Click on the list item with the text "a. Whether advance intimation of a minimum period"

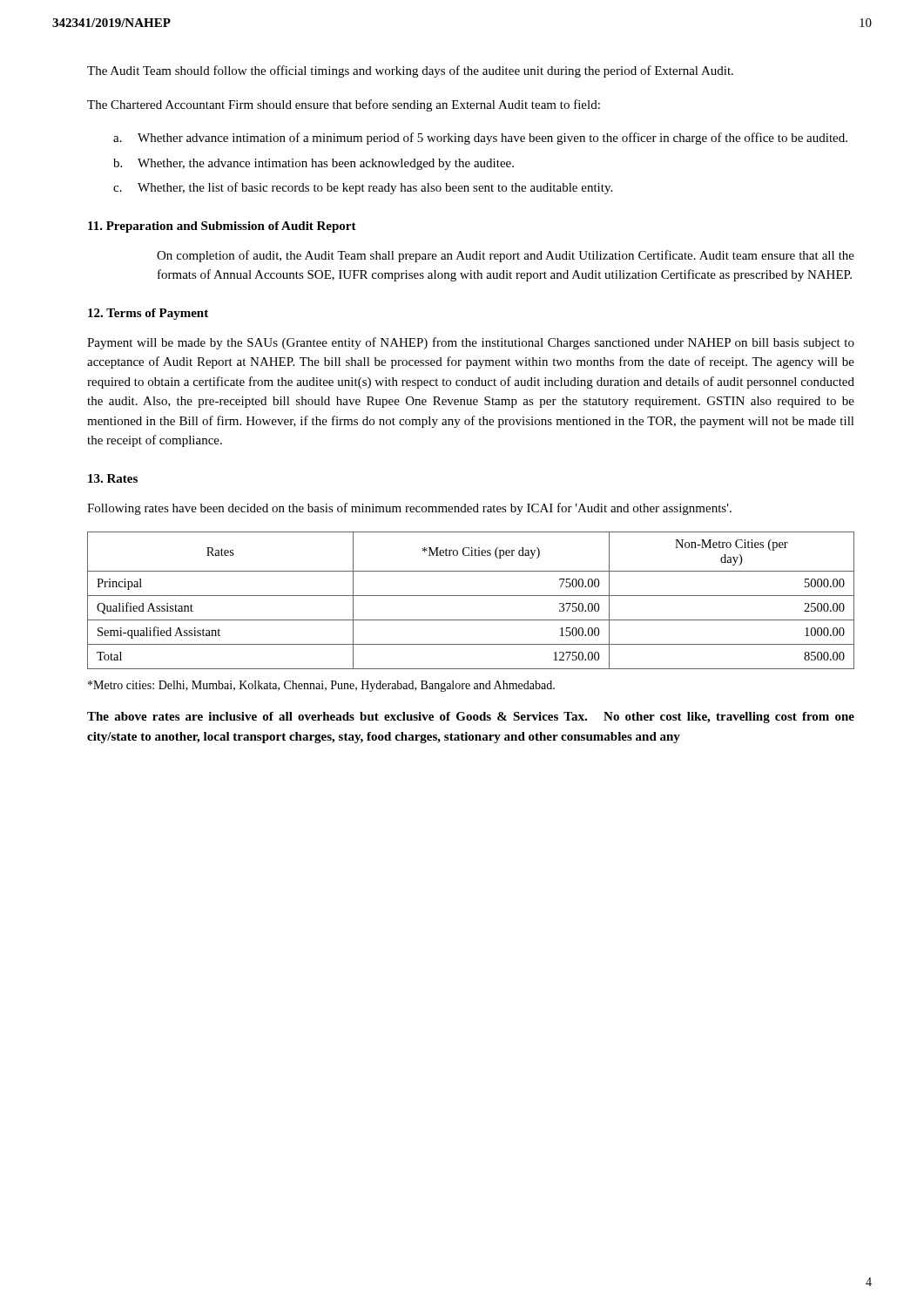(484, 138)
